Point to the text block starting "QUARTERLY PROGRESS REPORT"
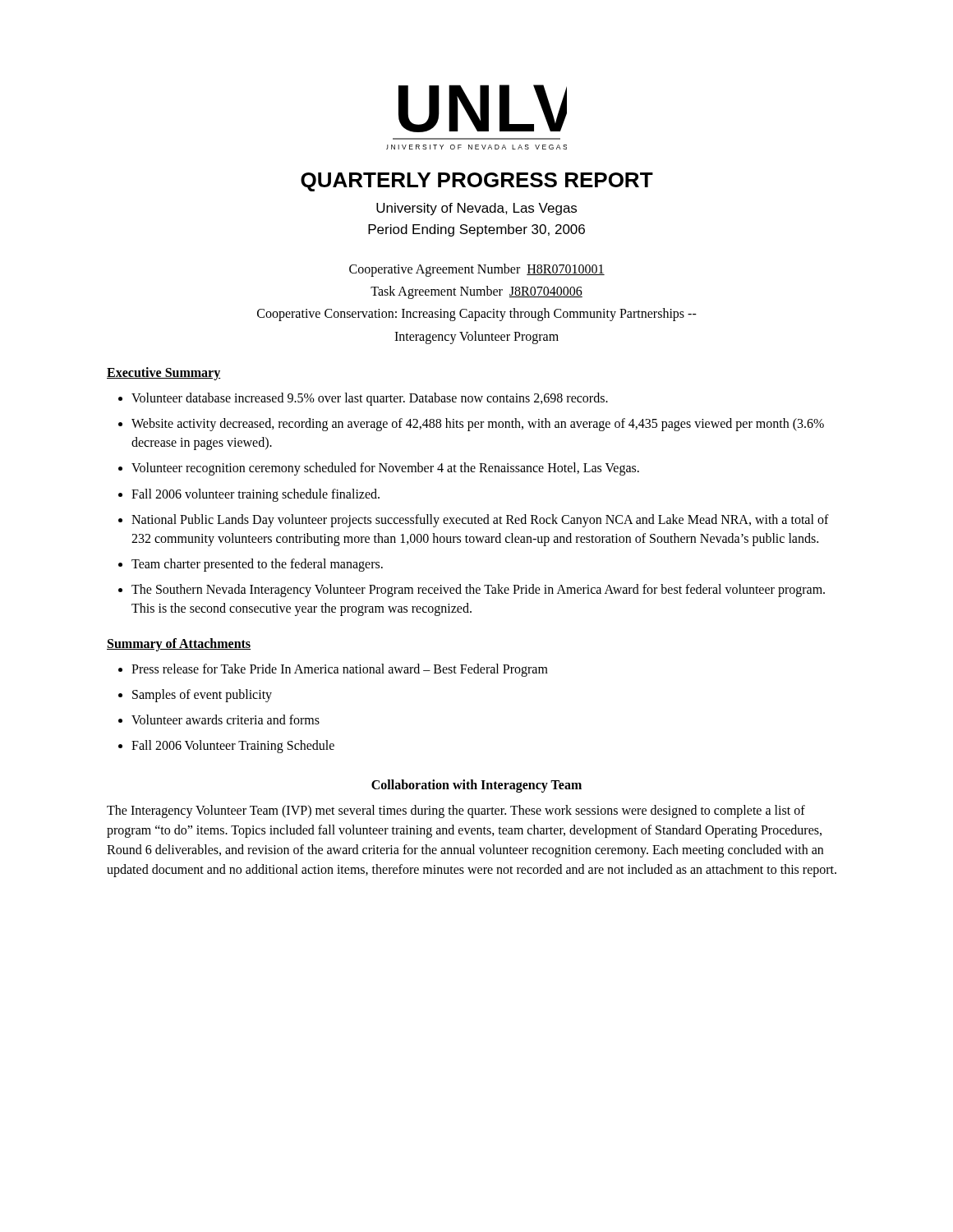This screenshot has height=1232, width=953. point(476,180)
